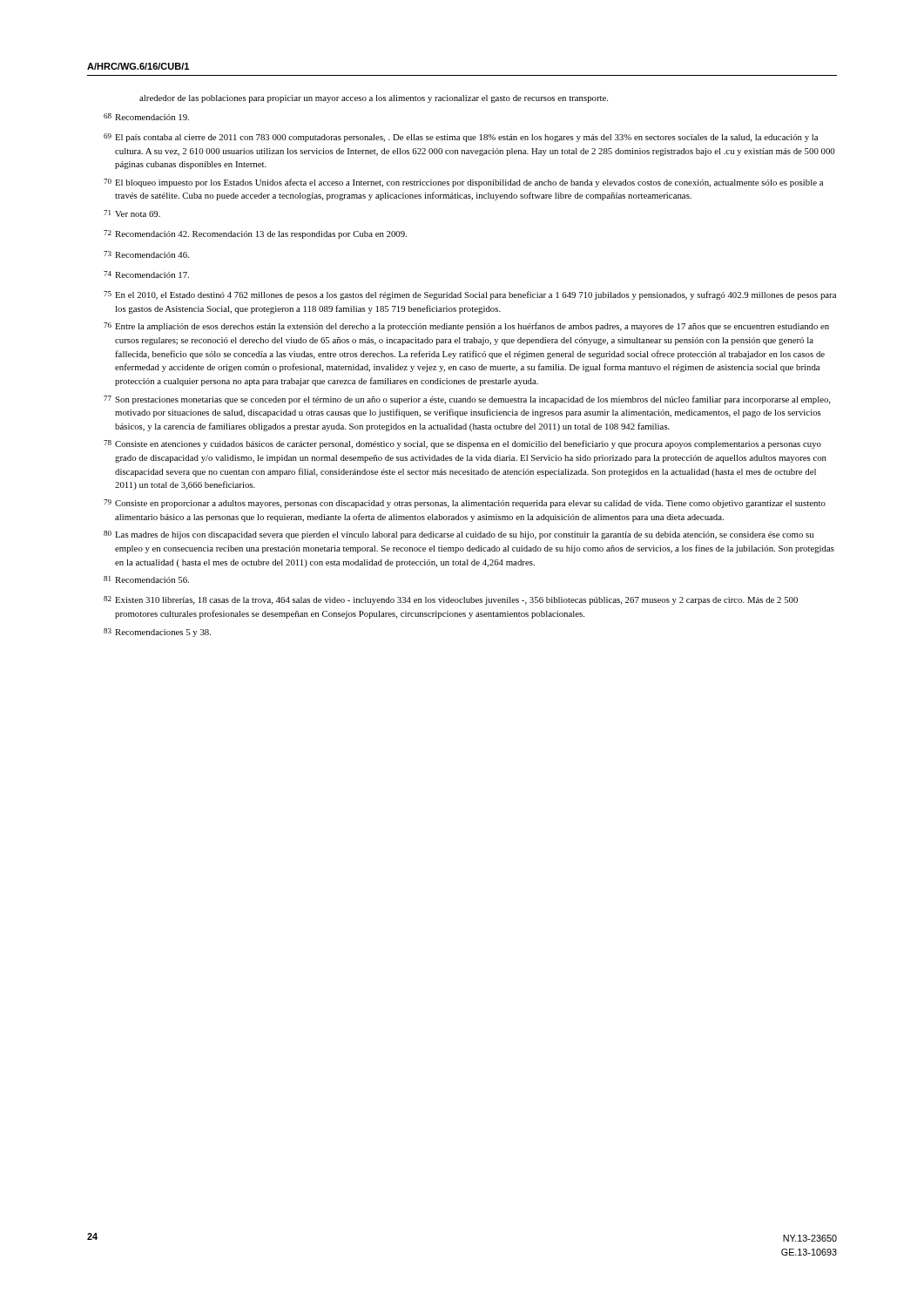This screenshot has height=1307, width=924.
Task: Select the text starting "83 Recomendaciones 5"
Action: (157, 633)
